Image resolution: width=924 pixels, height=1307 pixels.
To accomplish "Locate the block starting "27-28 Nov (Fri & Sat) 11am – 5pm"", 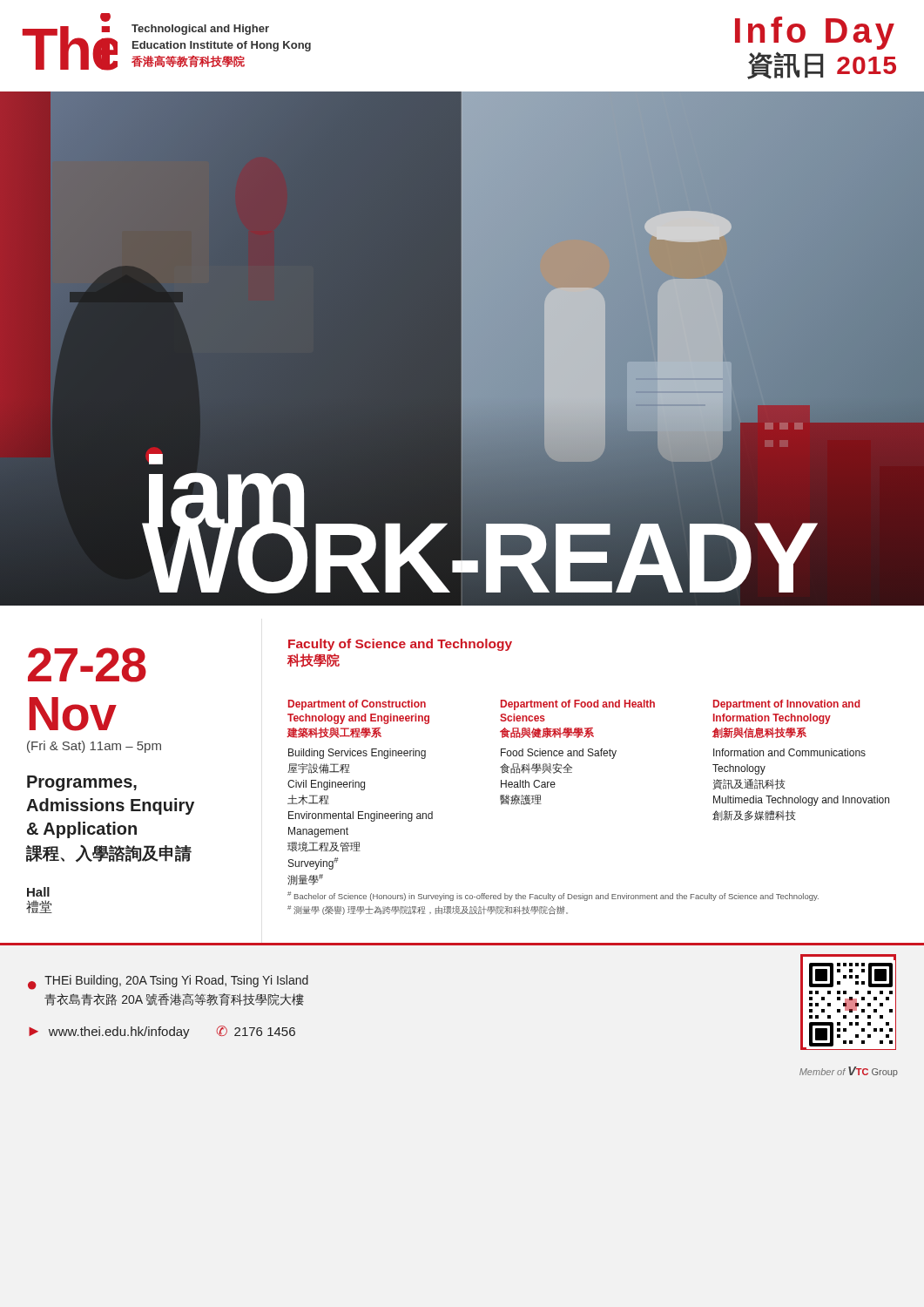I will click(x=137, y=776).
